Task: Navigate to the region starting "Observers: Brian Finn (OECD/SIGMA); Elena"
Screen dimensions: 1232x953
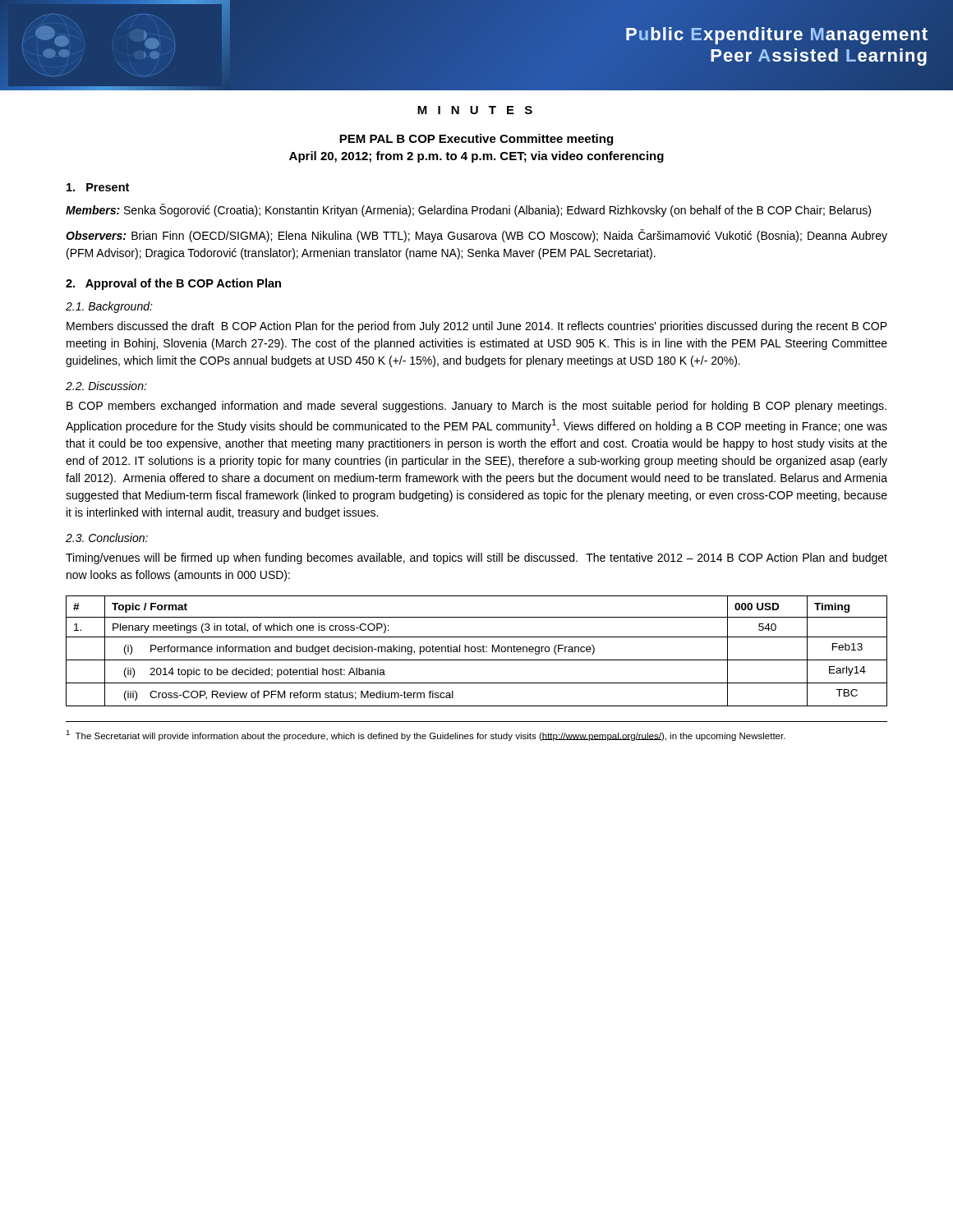Action: tap(476, 244)
